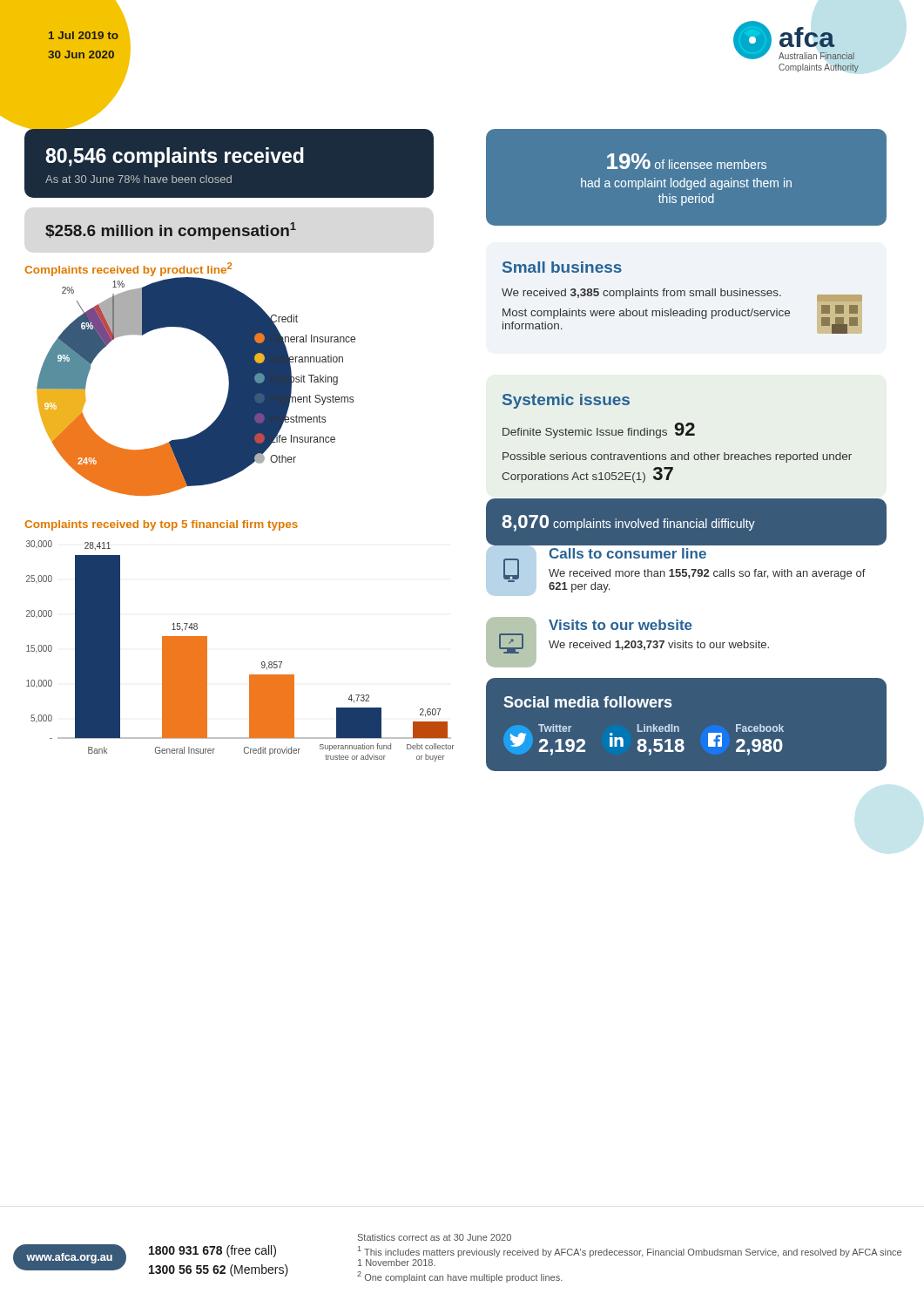Locate the block of text that opens with "We received more"
The width and height of the screenshot is (924, 1307).
click(707, 579)
